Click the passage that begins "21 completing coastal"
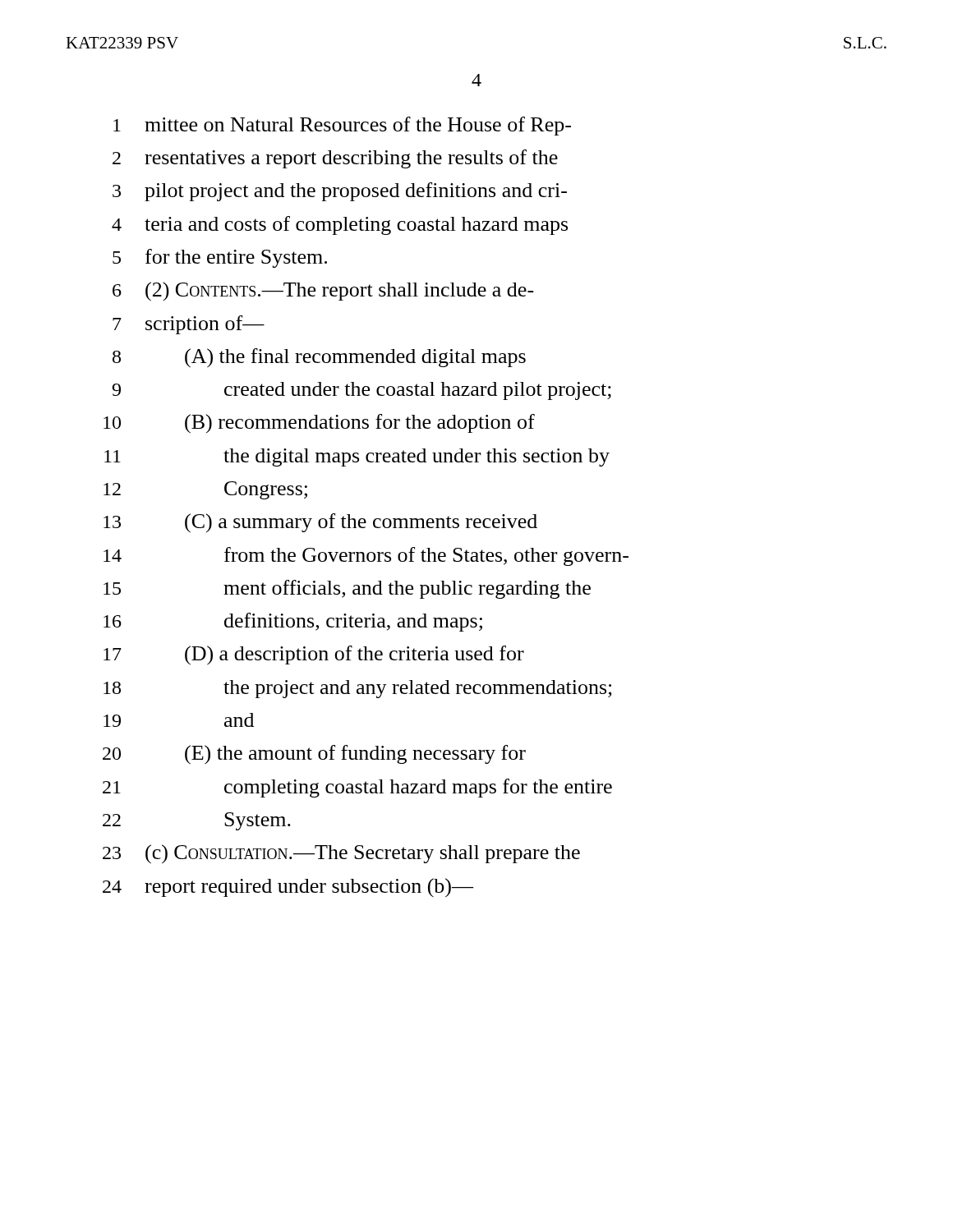Screen dimensions: 1232x953 click(476, 787)
